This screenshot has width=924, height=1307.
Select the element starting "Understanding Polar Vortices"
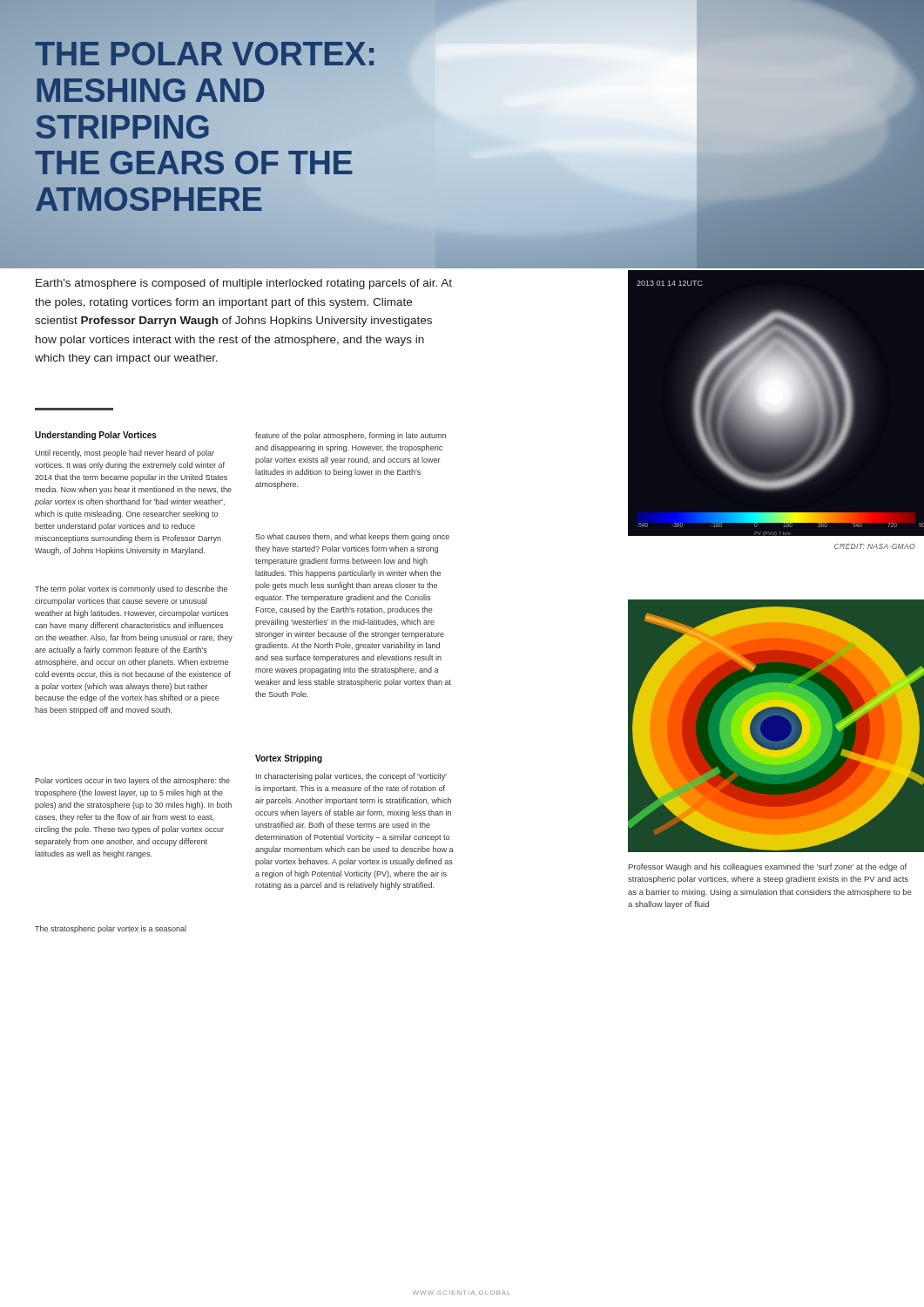point(134,435)
